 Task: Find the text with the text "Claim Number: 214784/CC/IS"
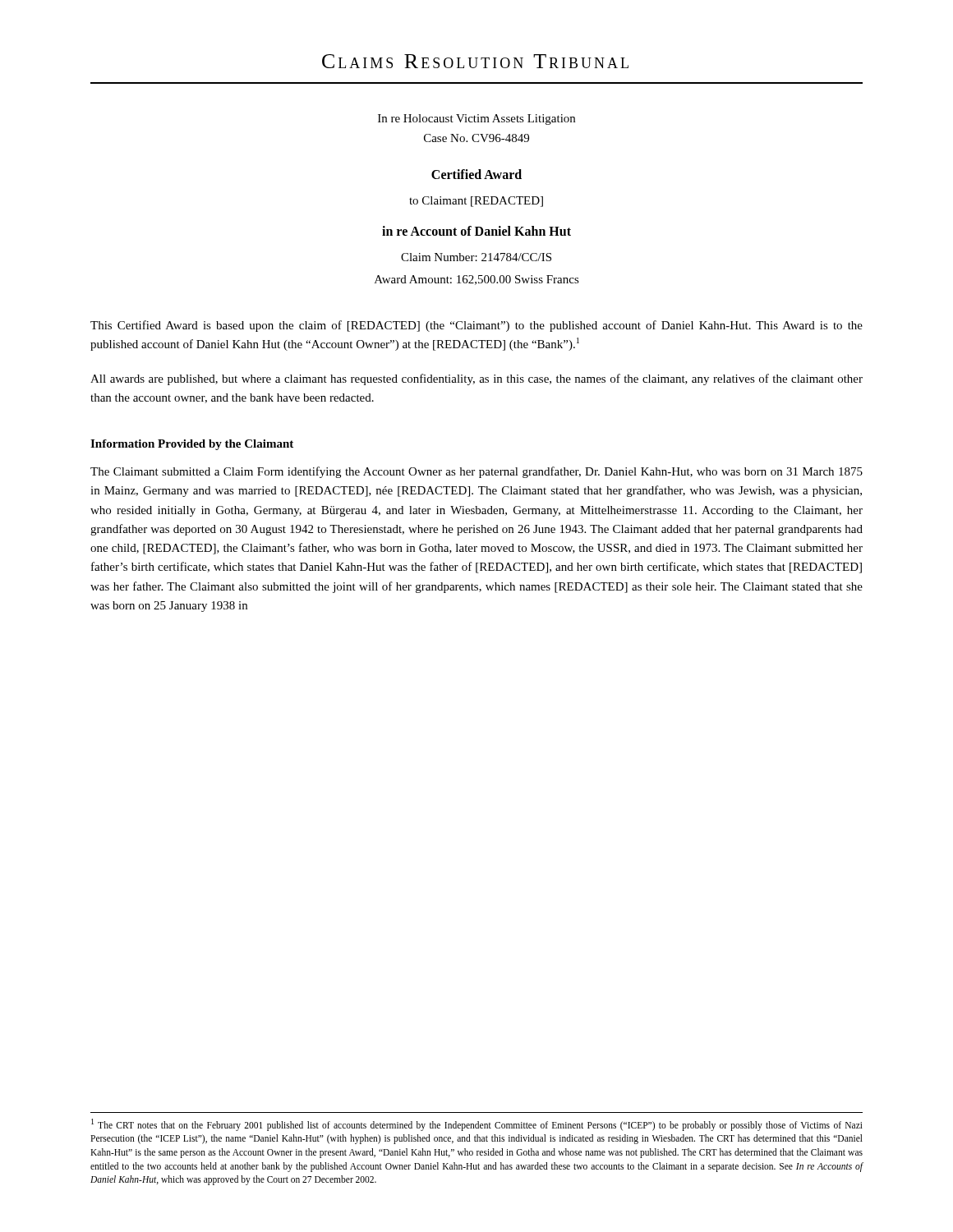[x=476, y=257]
